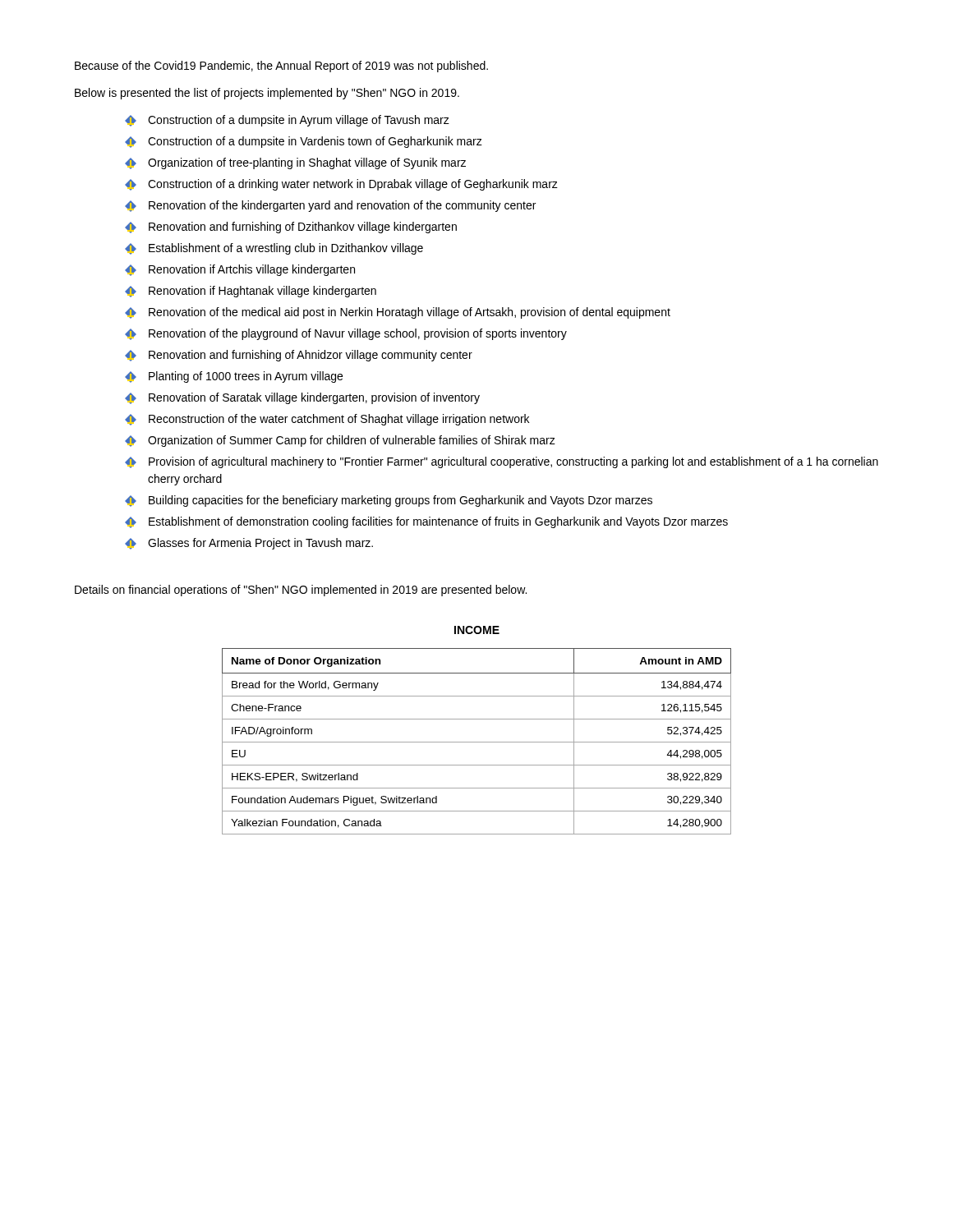This screenshot has width=953, height=1232.
Task: Locate the region starting "Establishment of demonstration cooling facilities for"
Action: (501, 522)
